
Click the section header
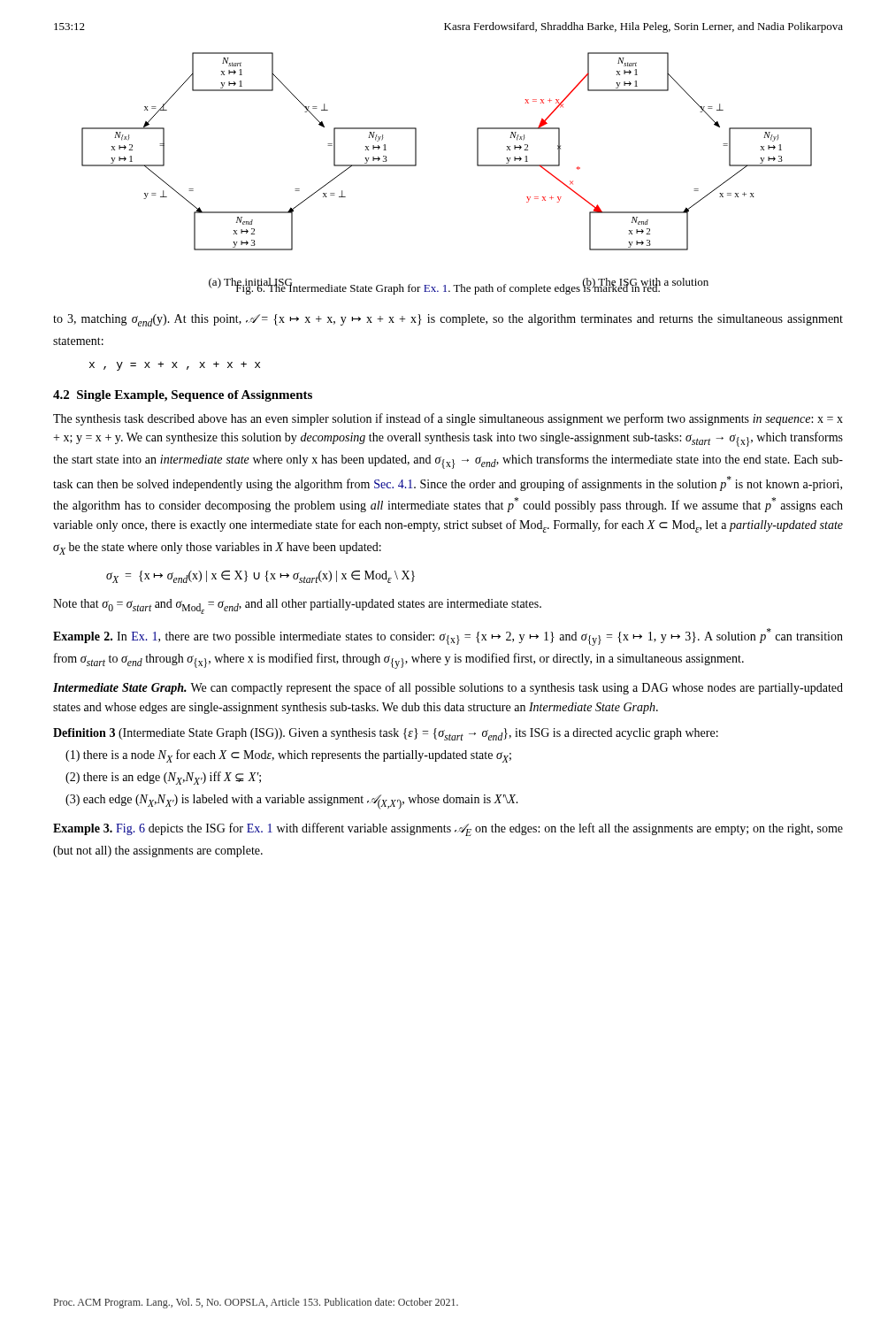[183, 394]
